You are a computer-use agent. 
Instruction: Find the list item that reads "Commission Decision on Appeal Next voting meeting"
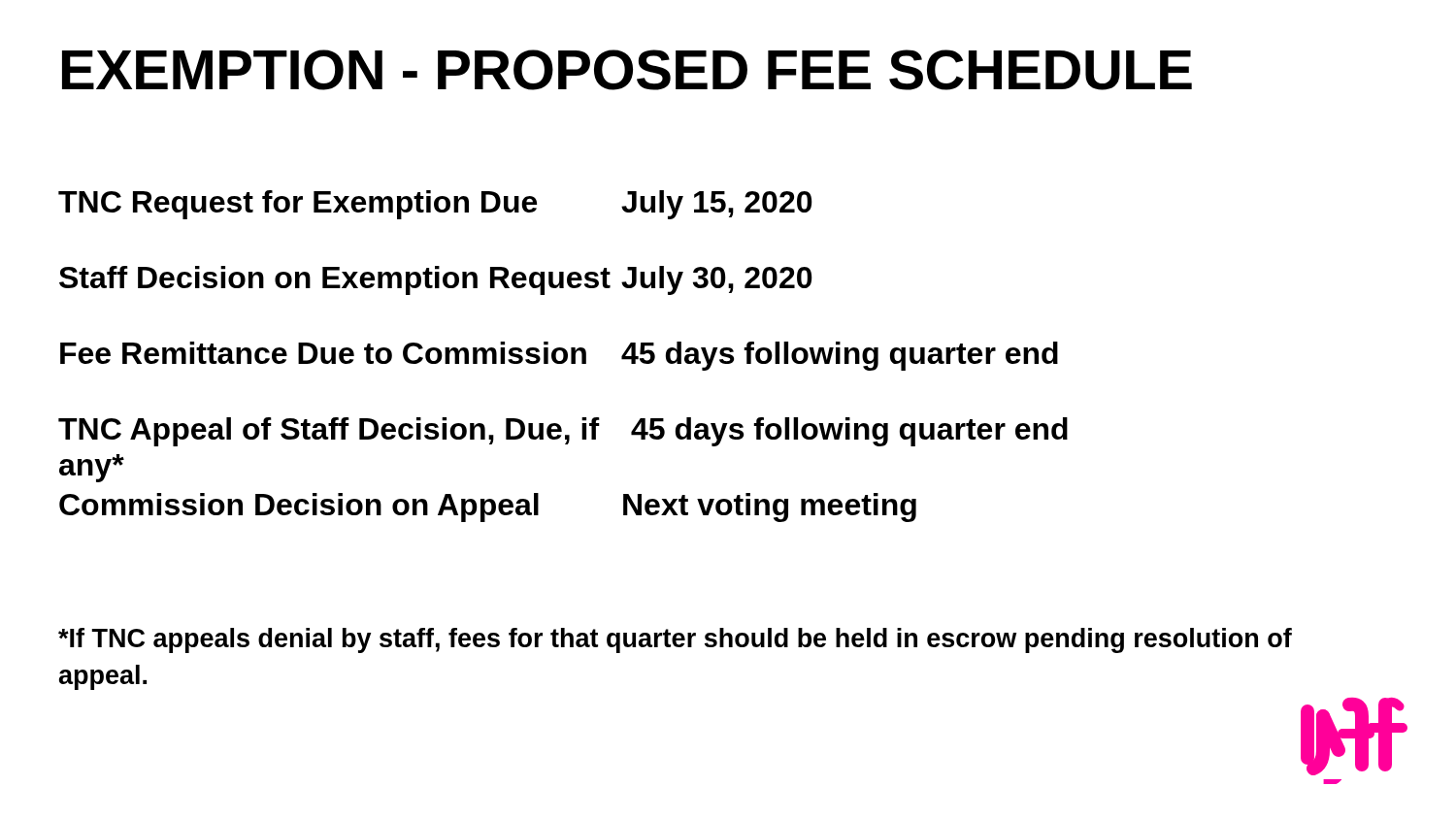tap(488, 505)
